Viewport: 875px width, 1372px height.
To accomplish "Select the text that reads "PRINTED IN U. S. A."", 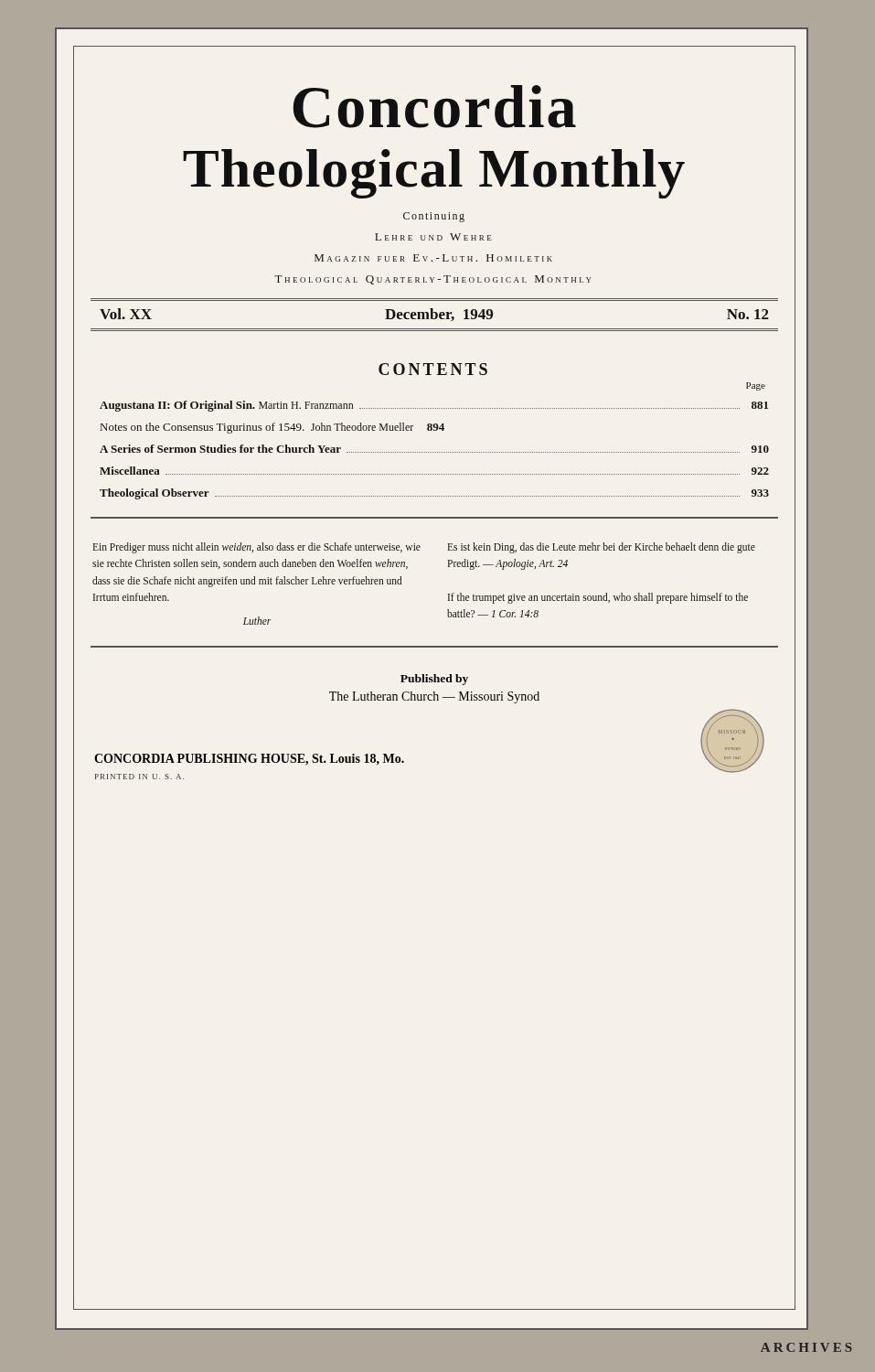I will [x=140, y=777].
